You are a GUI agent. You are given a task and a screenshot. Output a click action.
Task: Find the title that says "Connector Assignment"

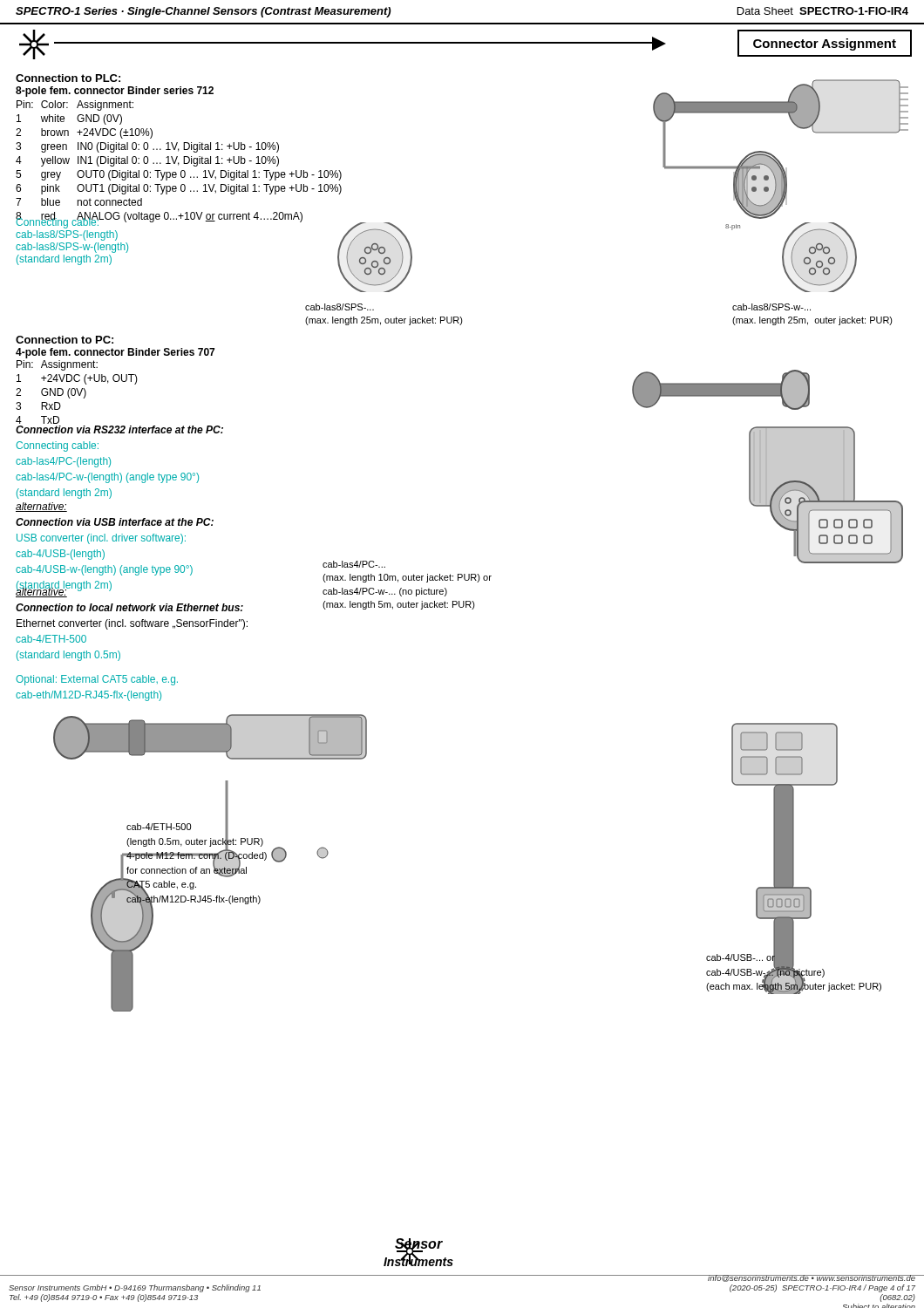click(x=824, y=43)
